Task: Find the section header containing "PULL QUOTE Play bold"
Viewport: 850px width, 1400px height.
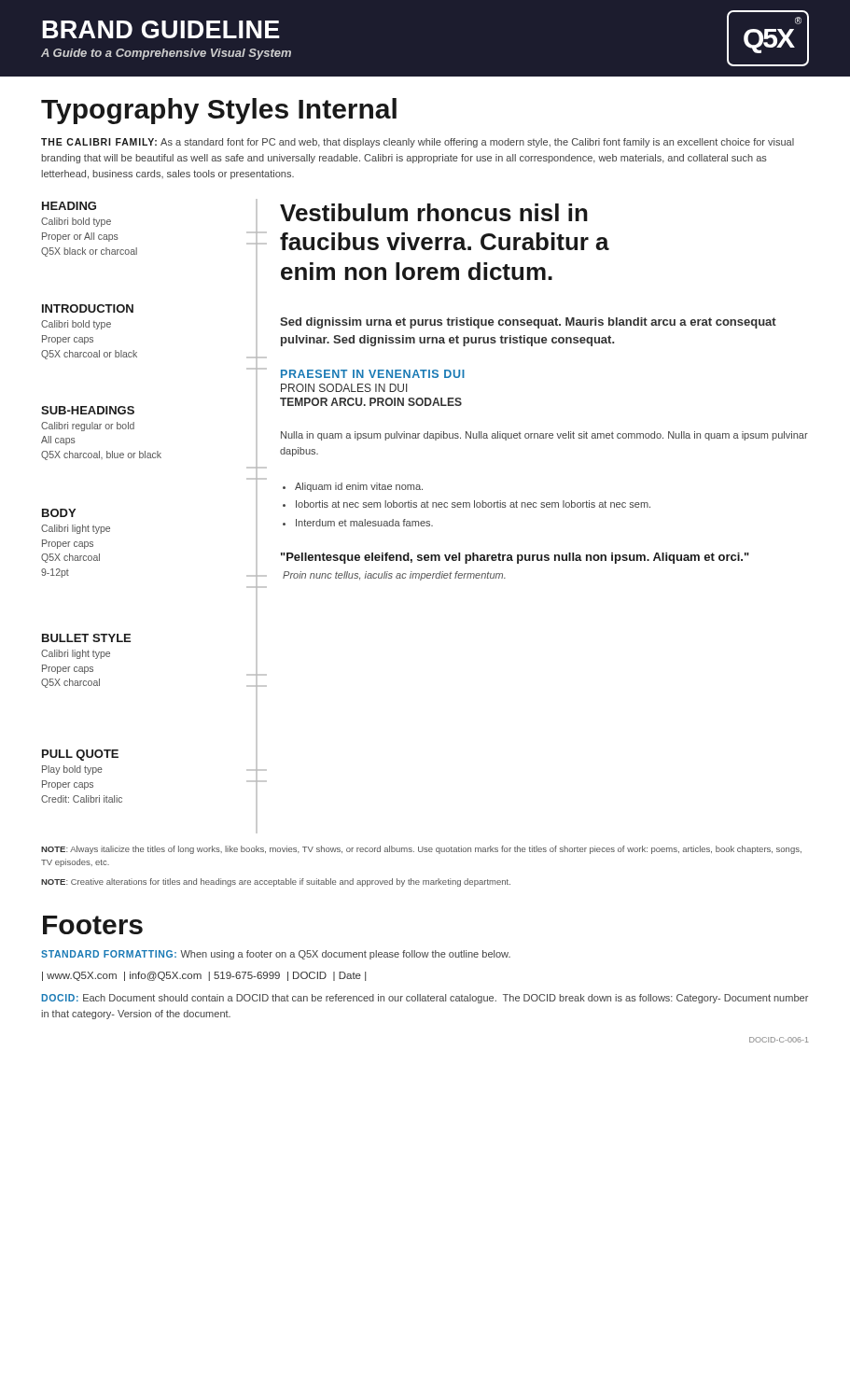Action: click(80, 755)
